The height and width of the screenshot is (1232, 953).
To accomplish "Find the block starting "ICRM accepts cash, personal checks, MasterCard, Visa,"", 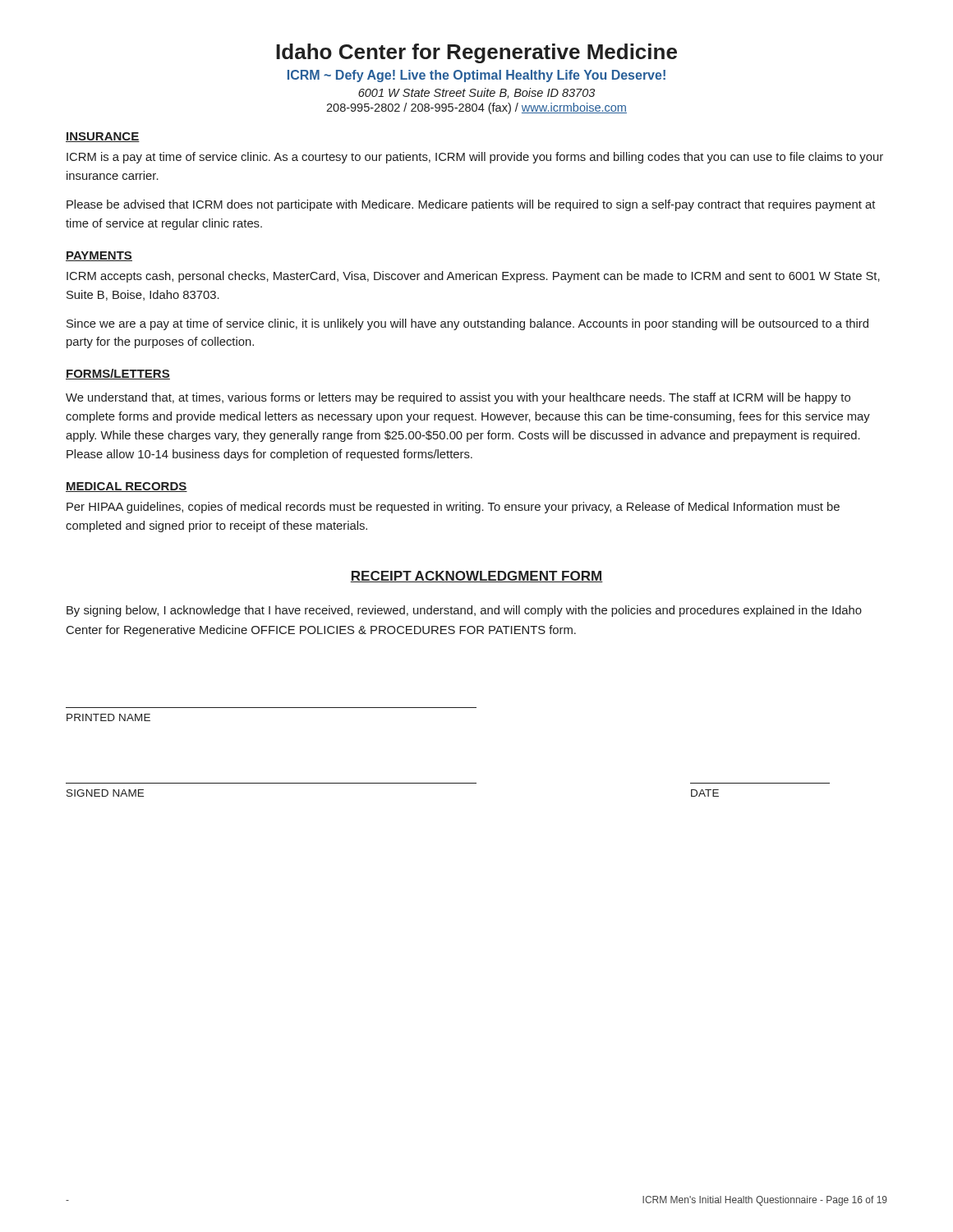I will (x=473, y=285).
